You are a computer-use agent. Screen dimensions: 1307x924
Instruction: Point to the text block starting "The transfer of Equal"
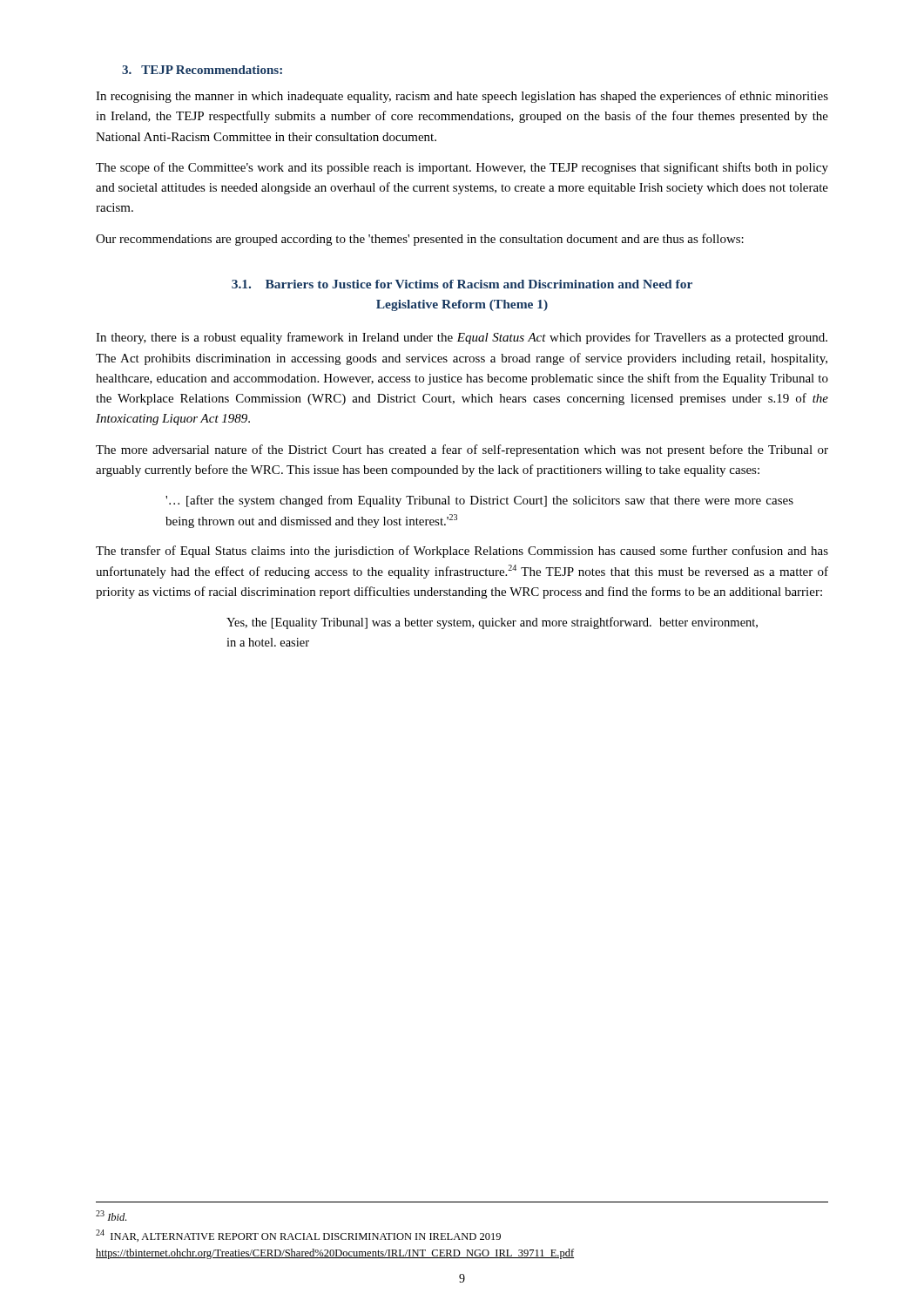(462, 571)
